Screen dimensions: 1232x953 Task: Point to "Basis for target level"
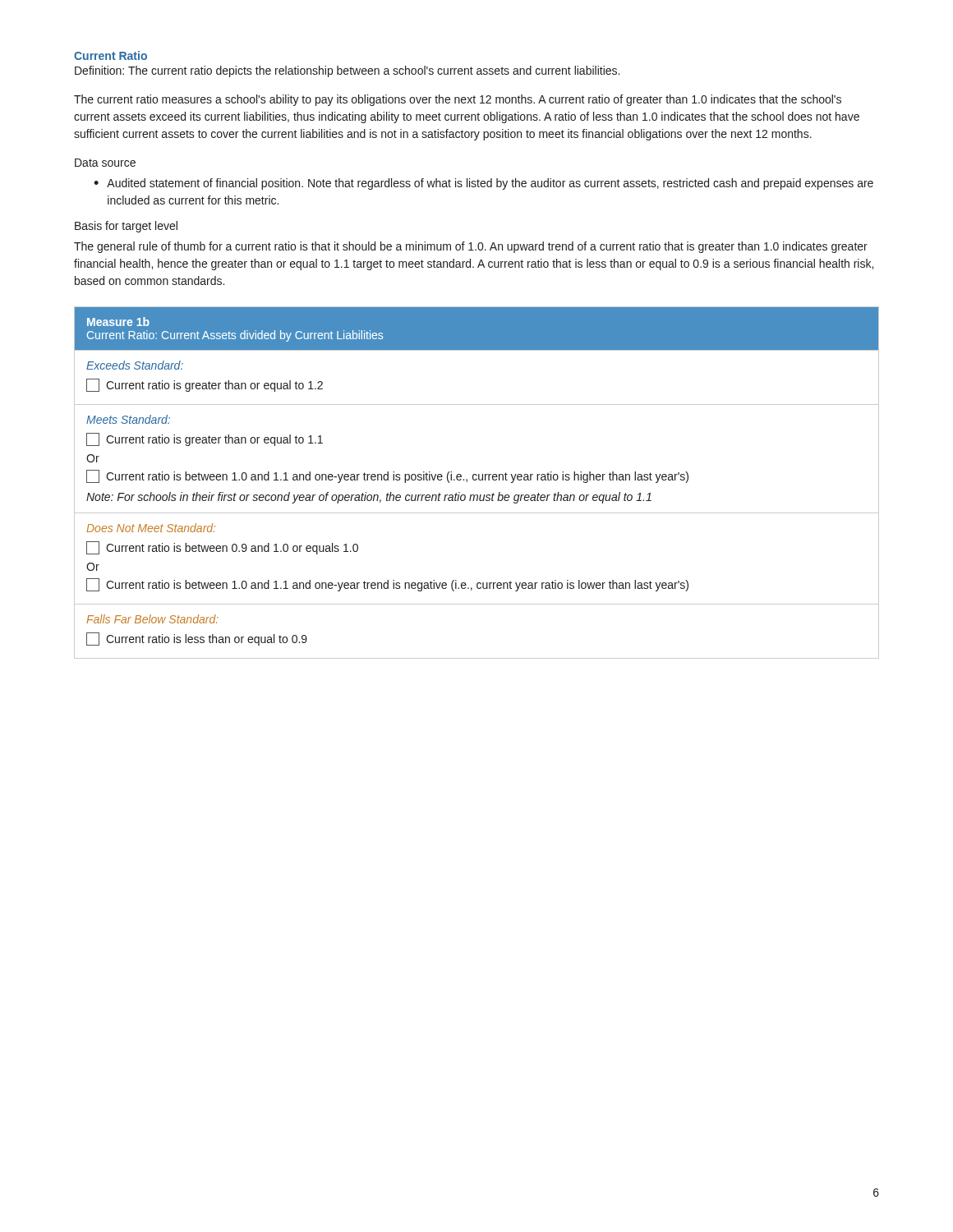tap(126, 226)
